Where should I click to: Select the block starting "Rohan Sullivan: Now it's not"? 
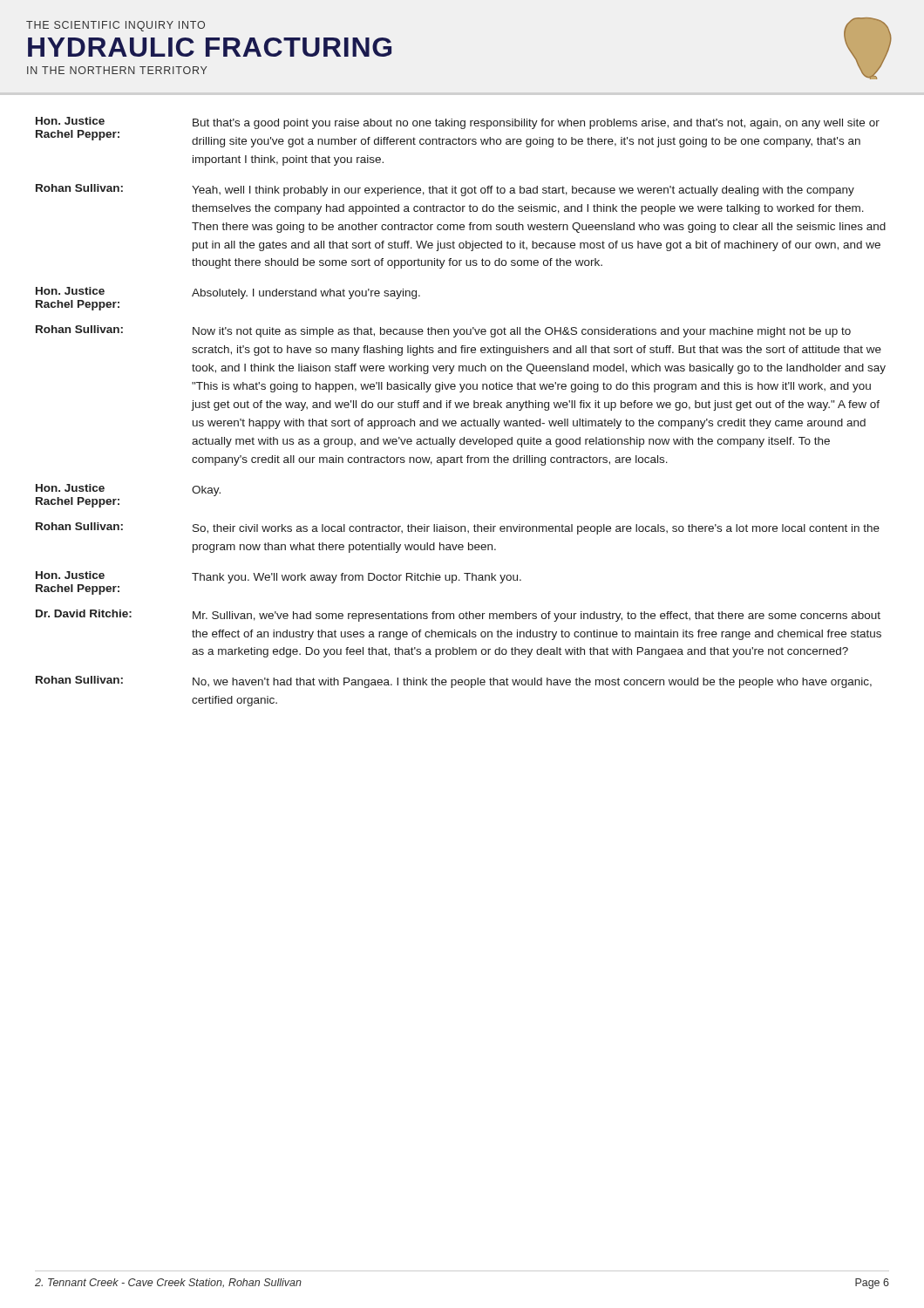point(462,396)
